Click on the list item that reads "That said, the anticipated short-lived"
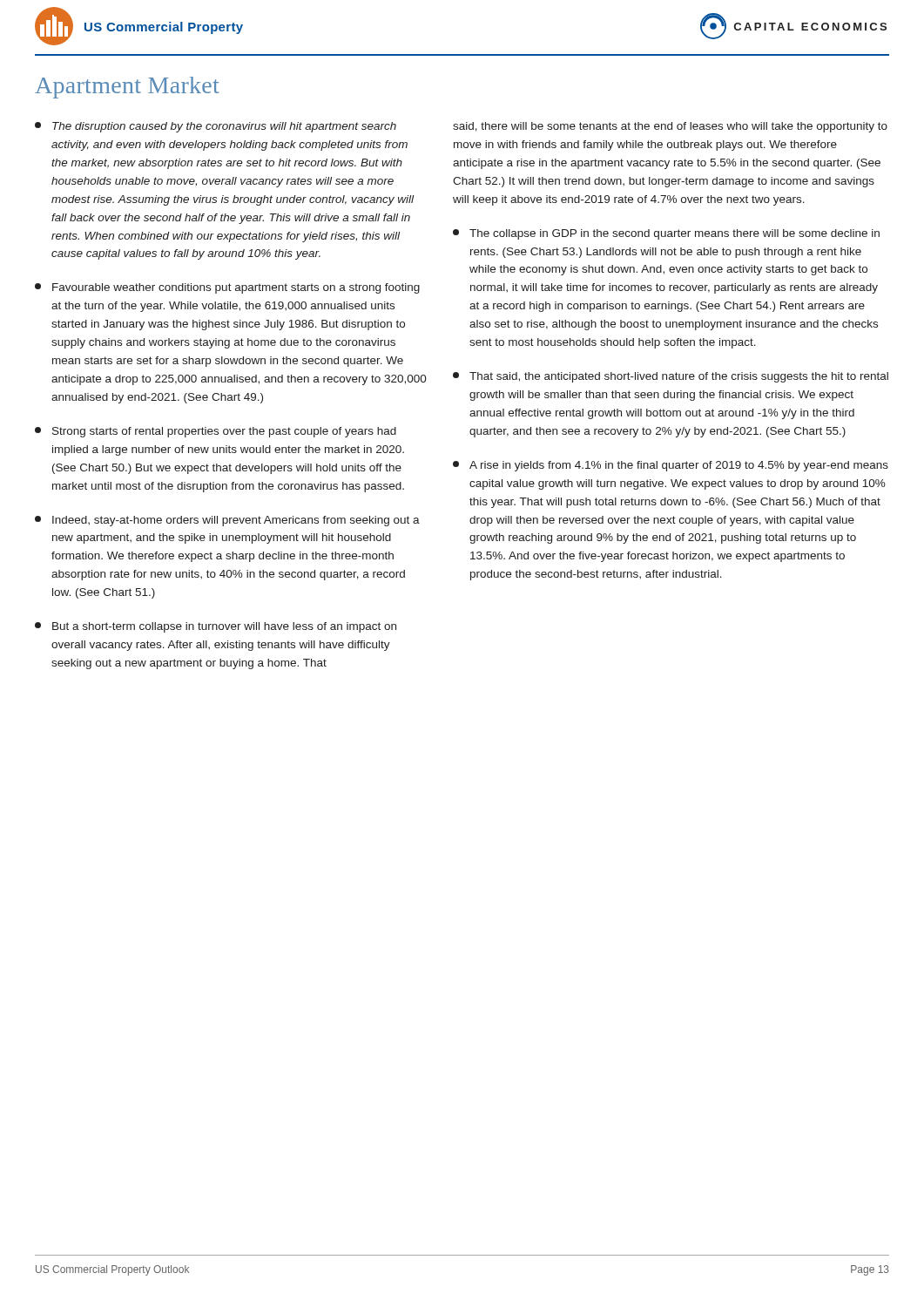This screenshot has width=924, height=1307. click(x=671, y=404)
